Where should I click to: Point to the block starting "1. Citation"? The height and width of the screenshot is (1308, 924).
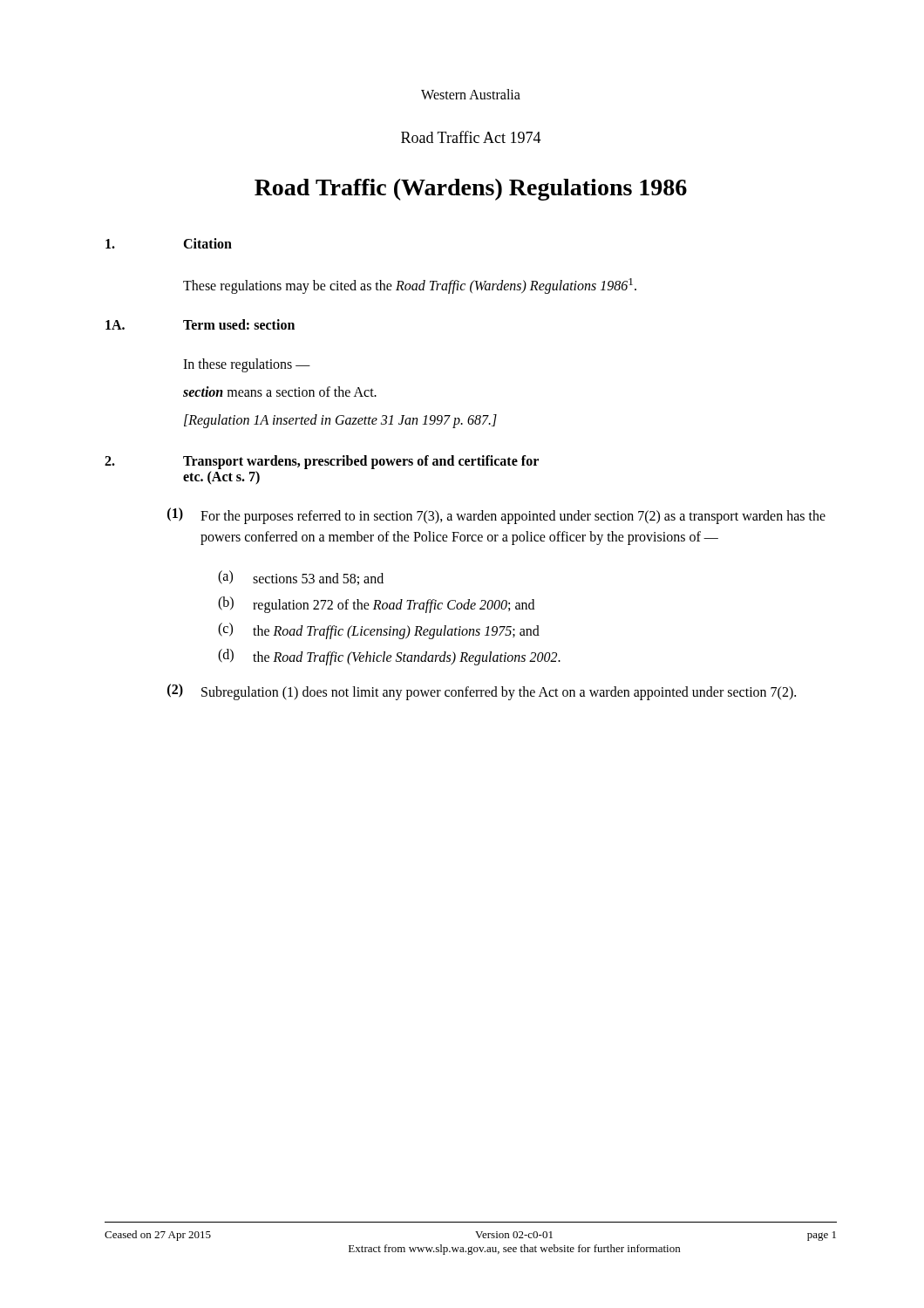click(108, 243)
